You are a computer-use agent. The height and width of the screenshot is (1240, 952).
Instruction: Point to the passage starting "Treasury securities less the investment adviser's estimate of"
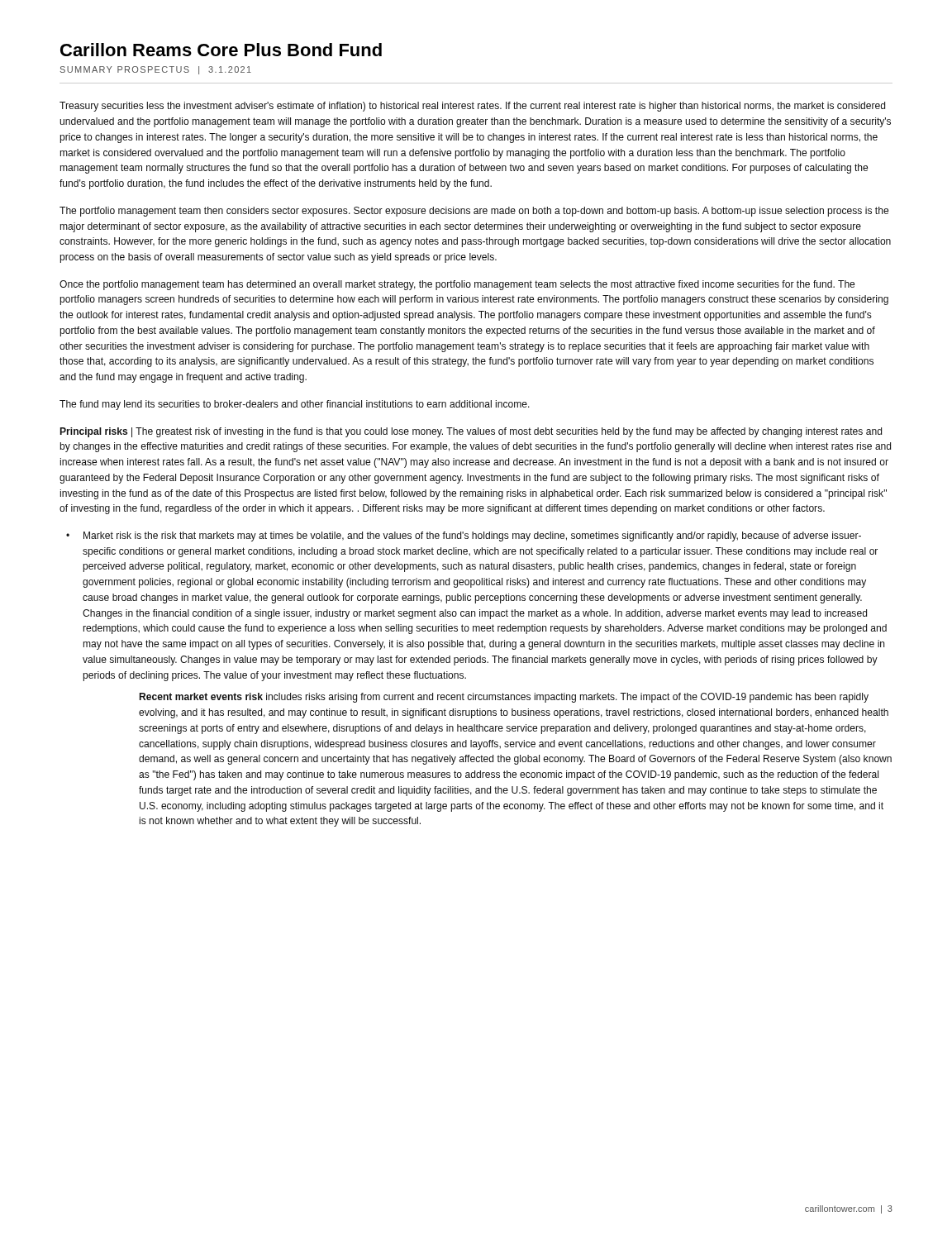click(476, 145)
